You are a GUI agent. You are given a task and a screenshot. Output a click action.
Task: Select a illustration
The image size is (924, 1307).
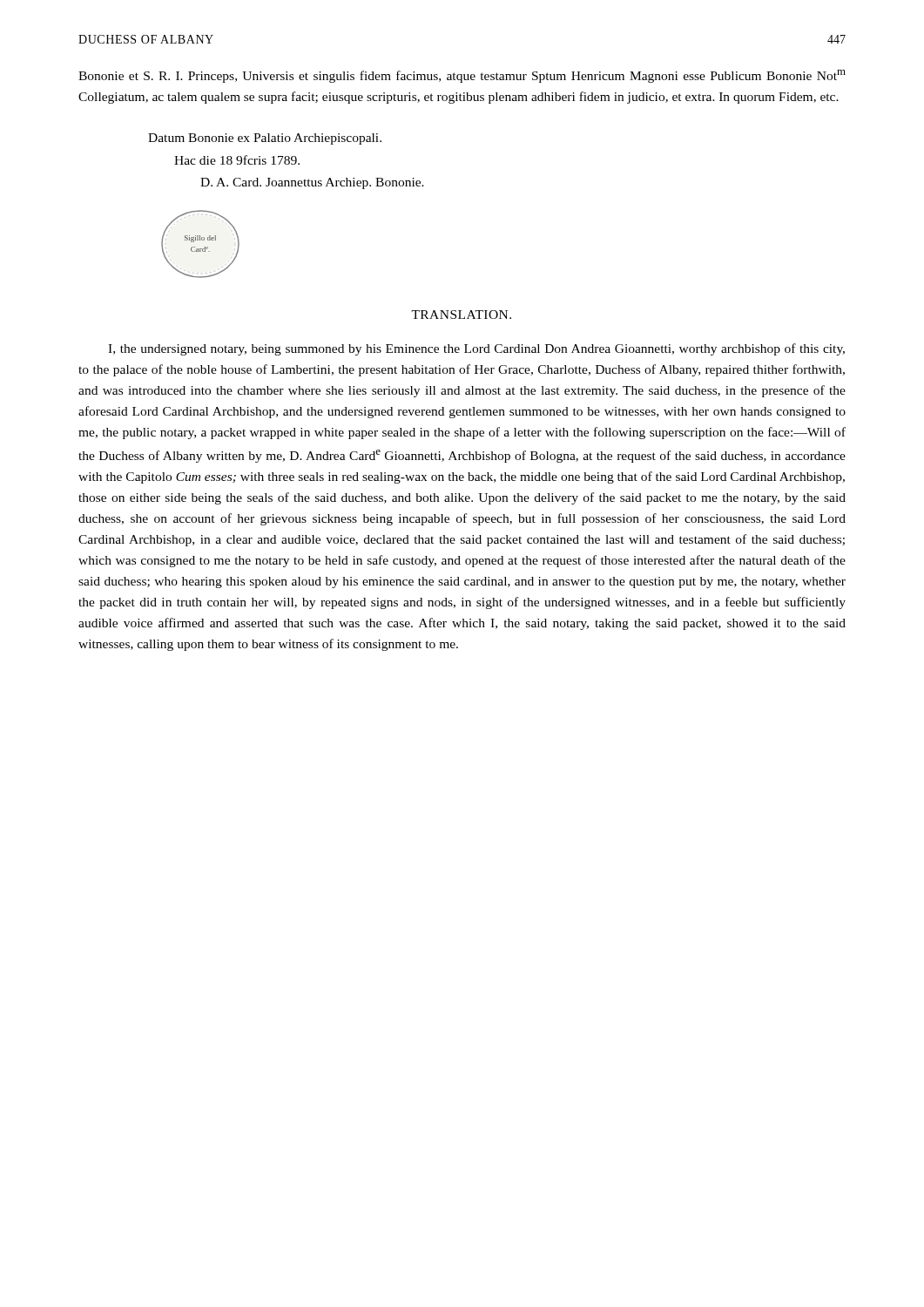click(501, 241)
